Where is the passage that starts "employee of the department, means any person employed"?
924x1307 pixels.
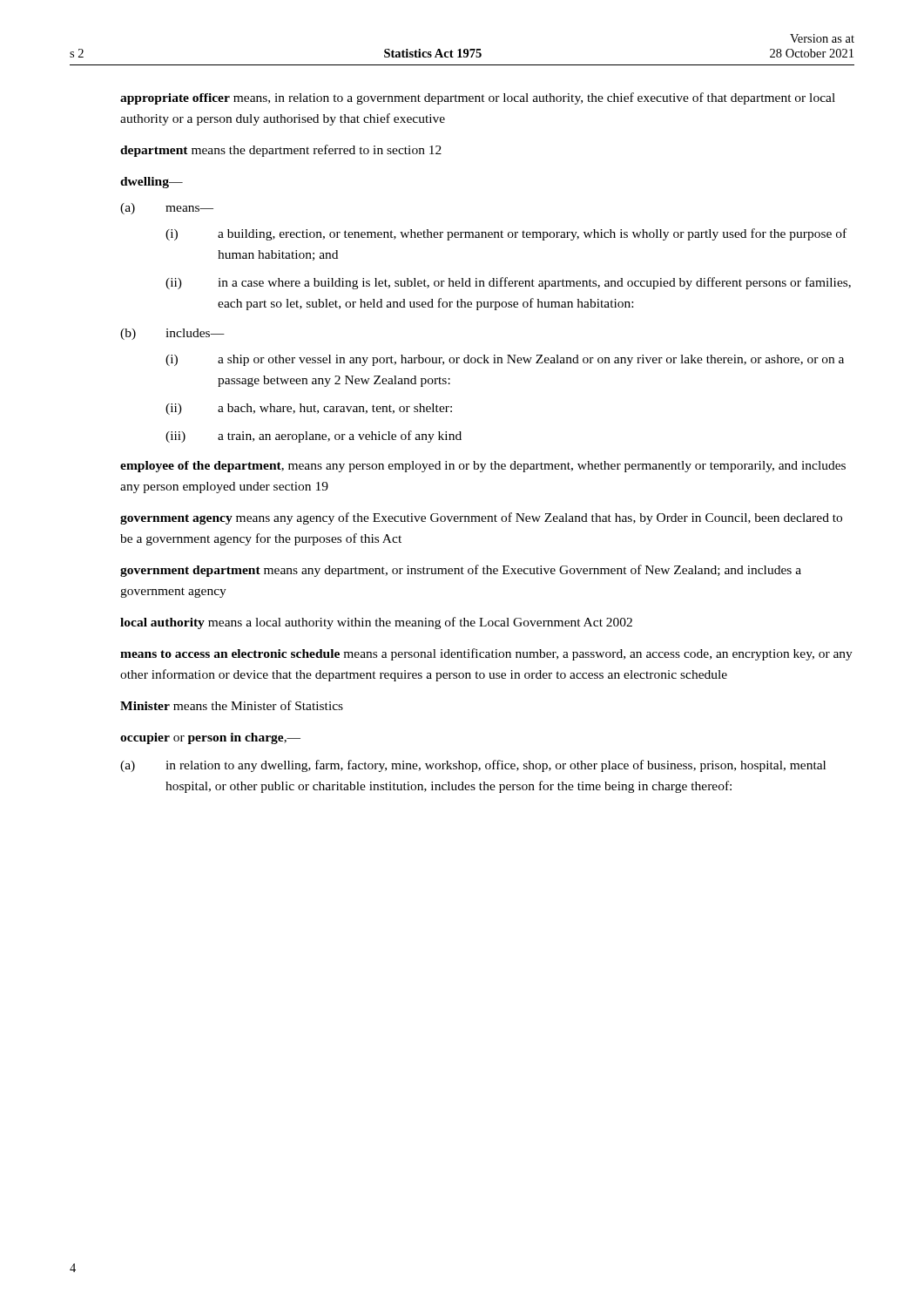[483, 475]
